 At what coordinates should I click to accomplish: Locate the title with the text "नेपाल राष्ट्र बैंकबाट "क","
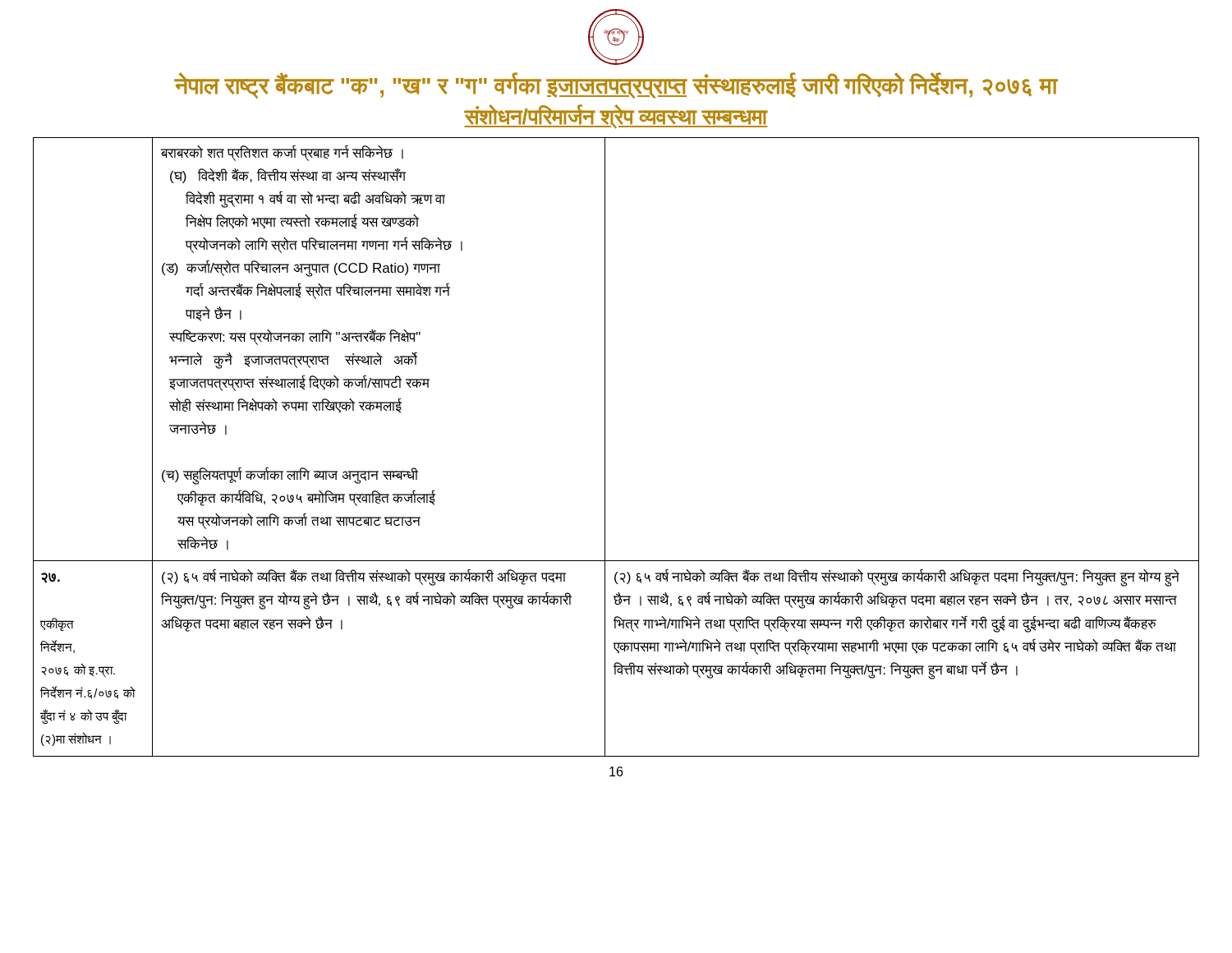[616, 86]
